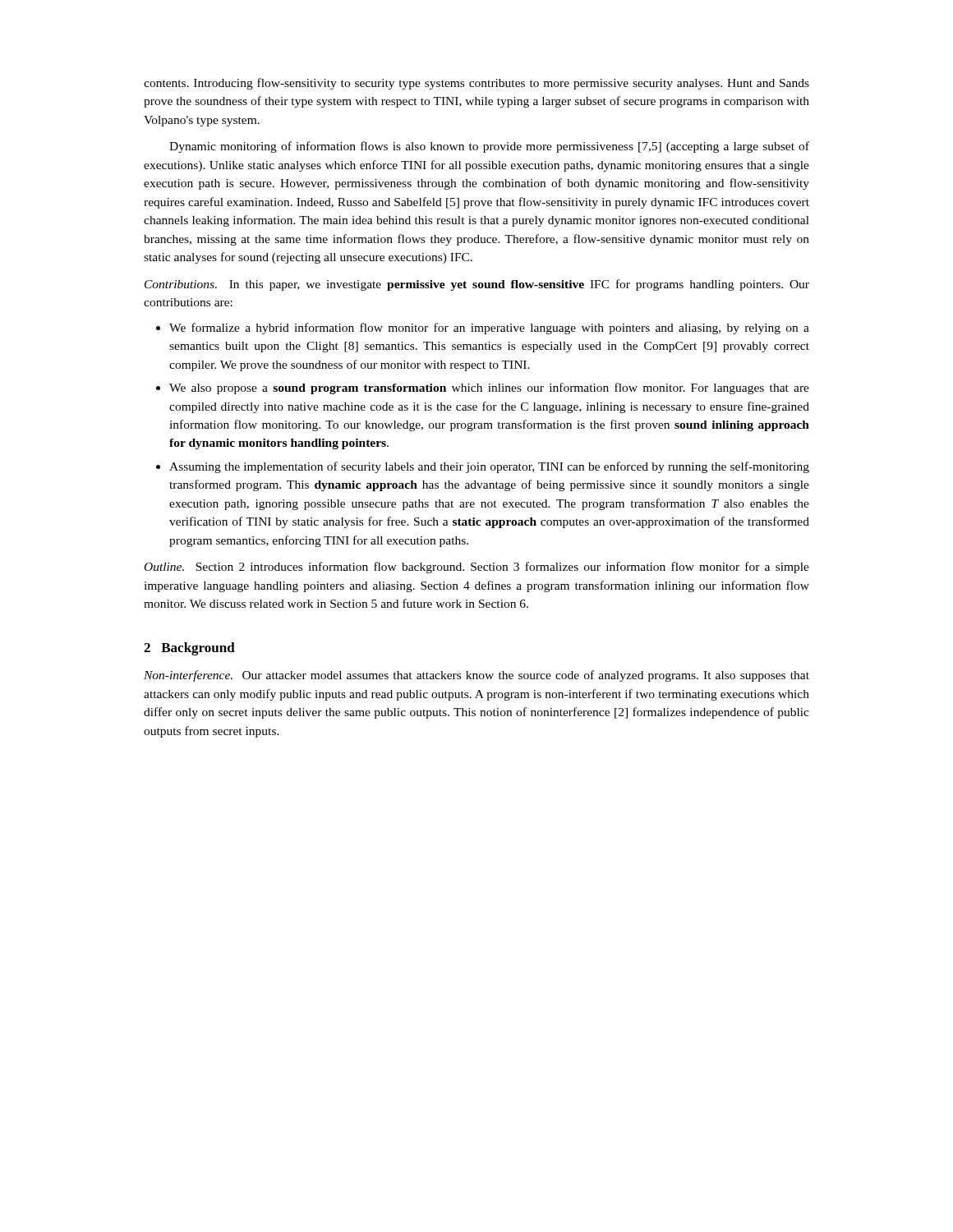The image size is (953, 1232).
Task: Click the passage that begins "We formalize a hybrid information"
Action: [489, 345]
